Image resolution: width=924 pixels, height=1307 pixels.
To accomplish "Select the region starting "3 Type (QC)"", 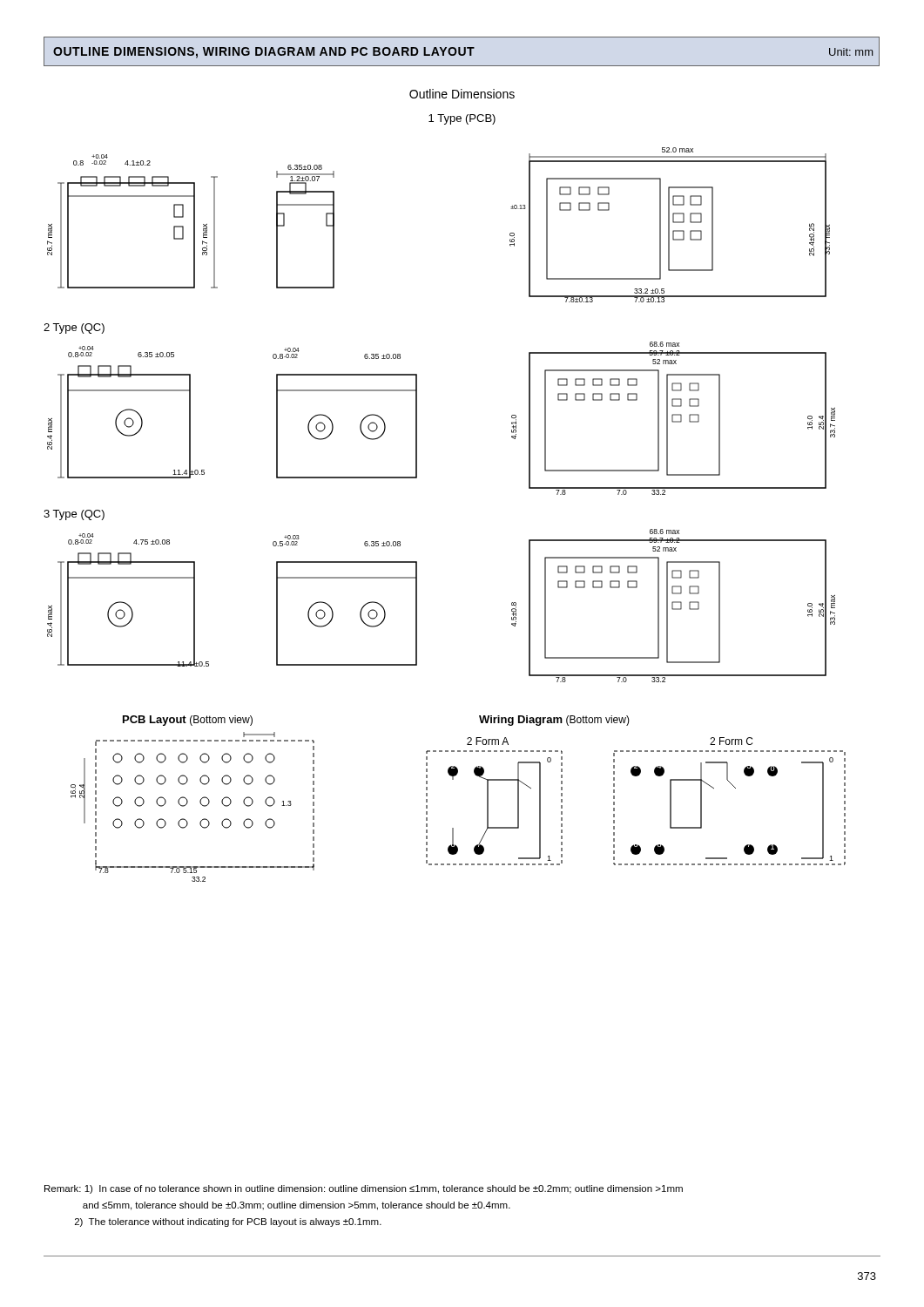I will pyautogui.click(x=74, y=514).
